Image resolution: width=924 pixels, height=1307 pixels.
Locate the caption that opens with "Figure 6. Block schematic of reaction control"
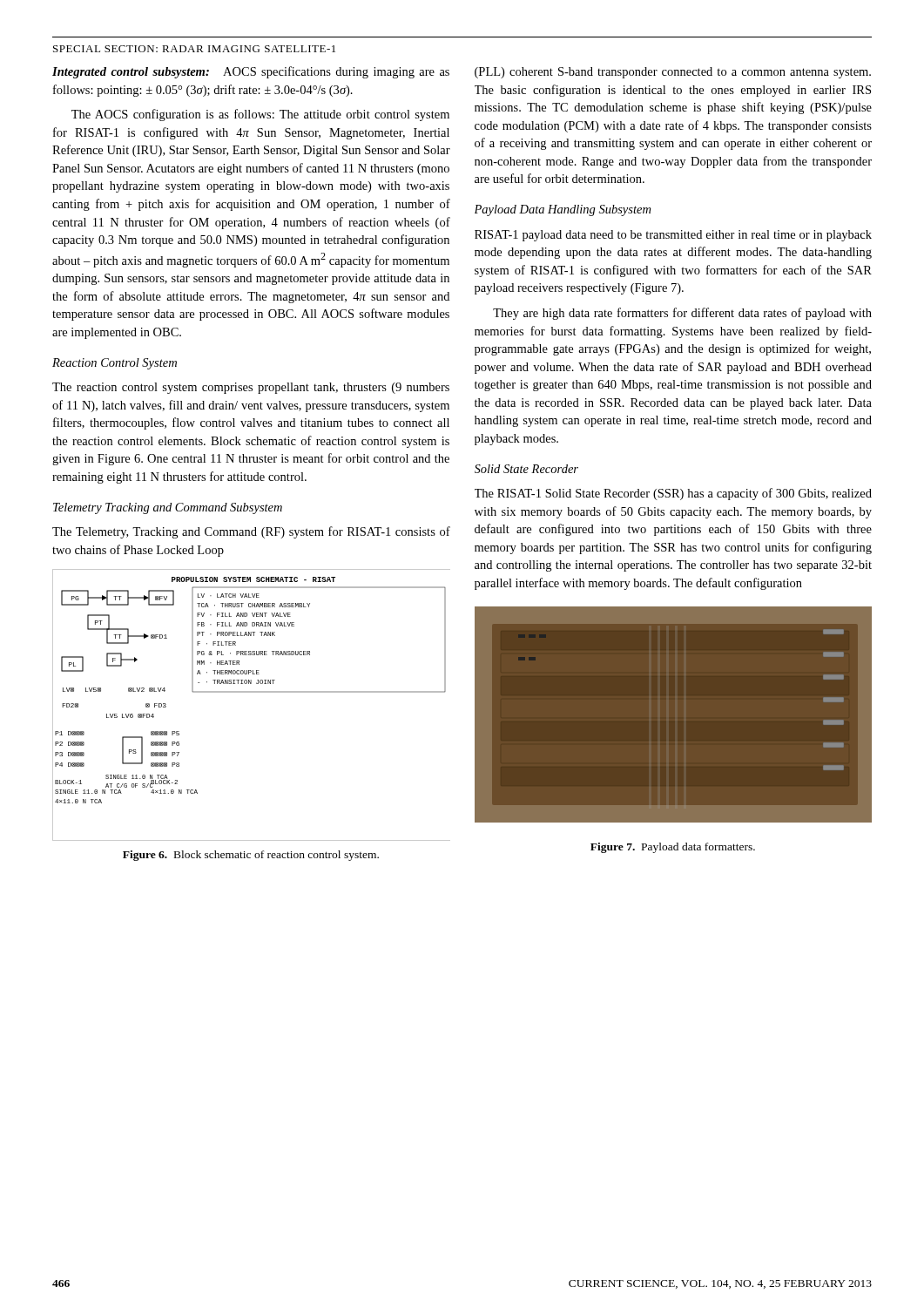251,855
